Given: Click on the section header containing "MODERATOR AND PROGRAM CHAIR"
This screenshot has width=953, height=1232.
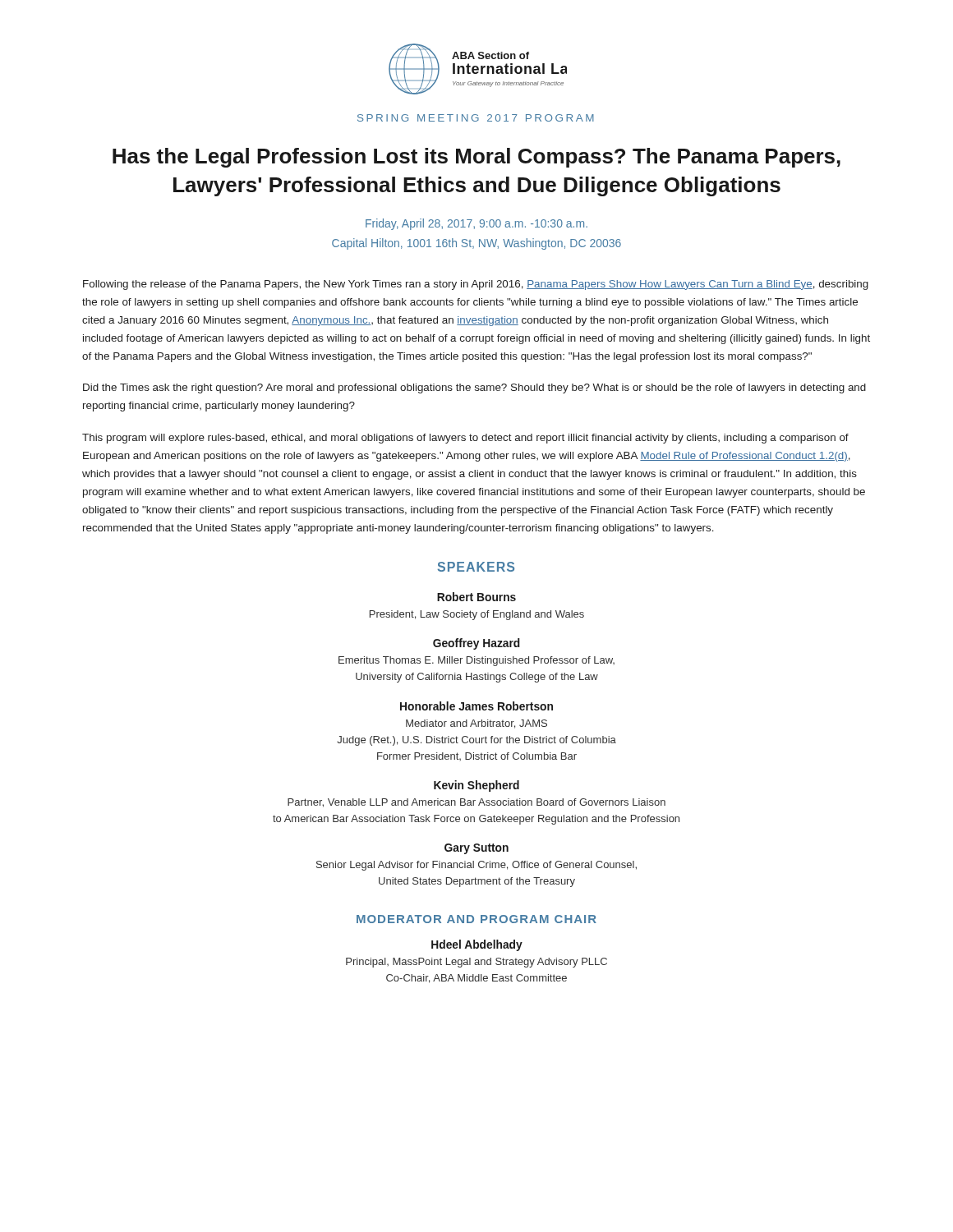Looking at the screenshot, I should point(476,918).
